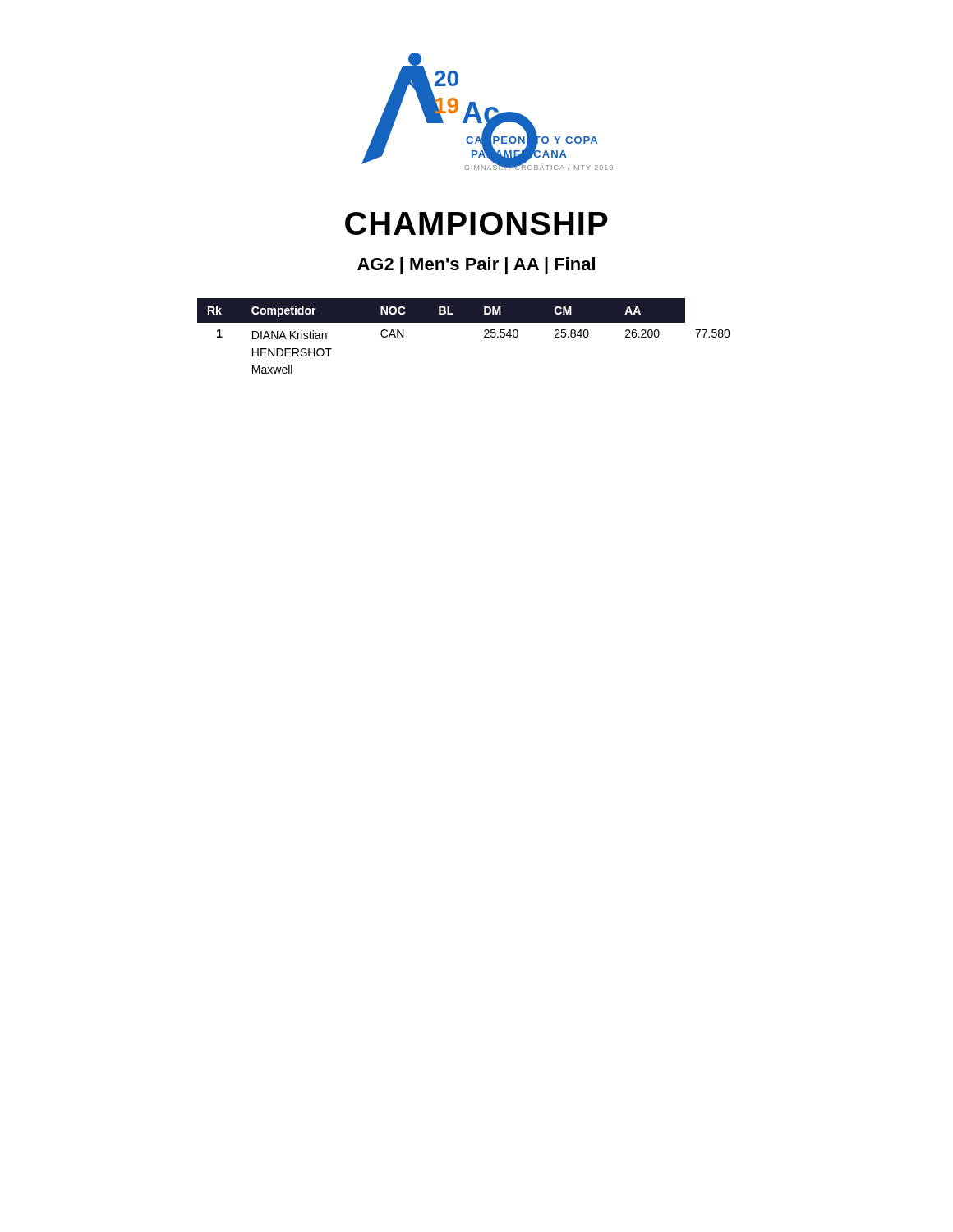The image size is (953, 1232).
Task: Select the table that reads "NOC"
Action: (476, 340)
